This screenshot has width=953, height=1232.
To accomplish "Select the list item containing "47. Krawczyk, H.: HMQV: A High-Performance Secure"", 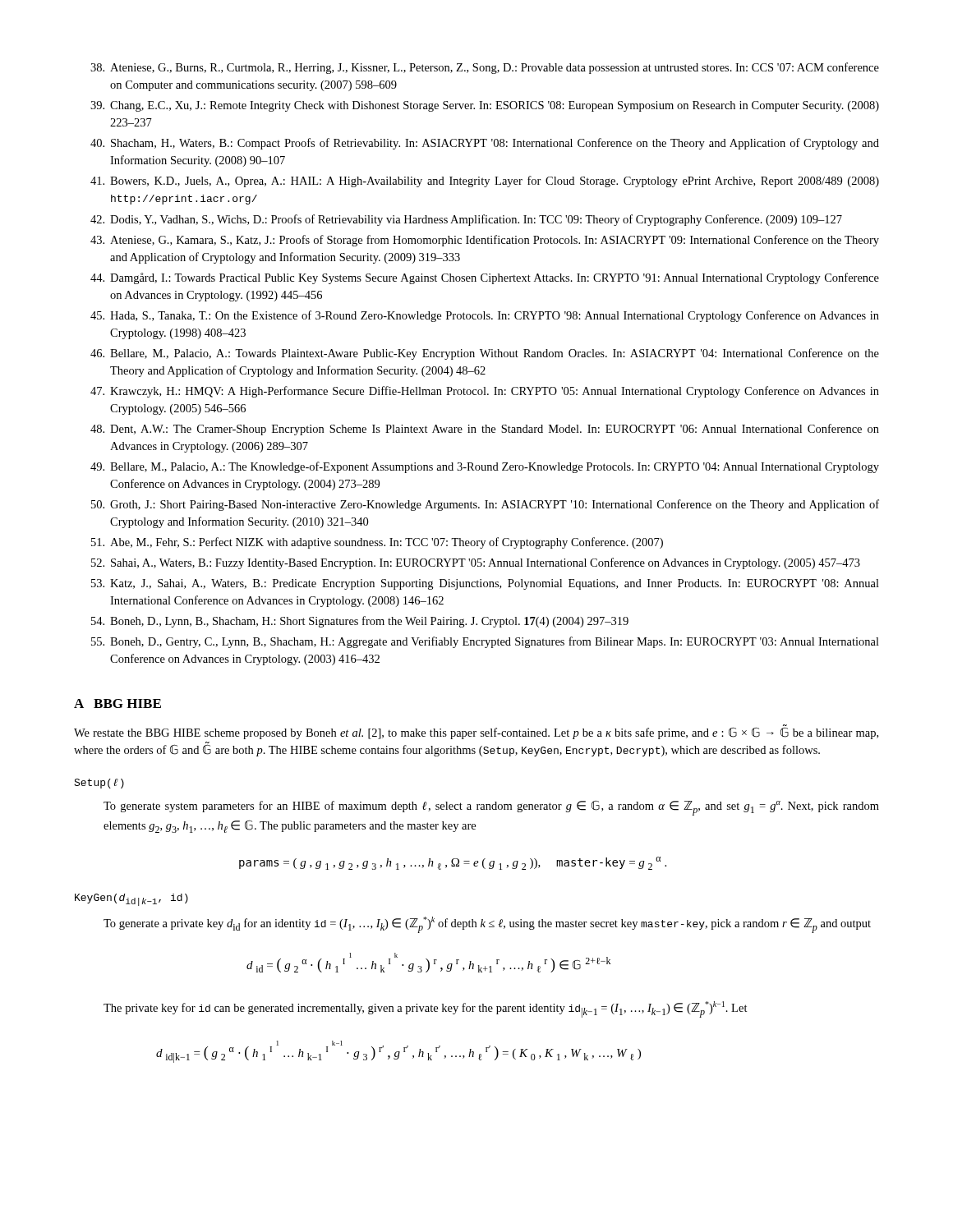I will point(476,400).
